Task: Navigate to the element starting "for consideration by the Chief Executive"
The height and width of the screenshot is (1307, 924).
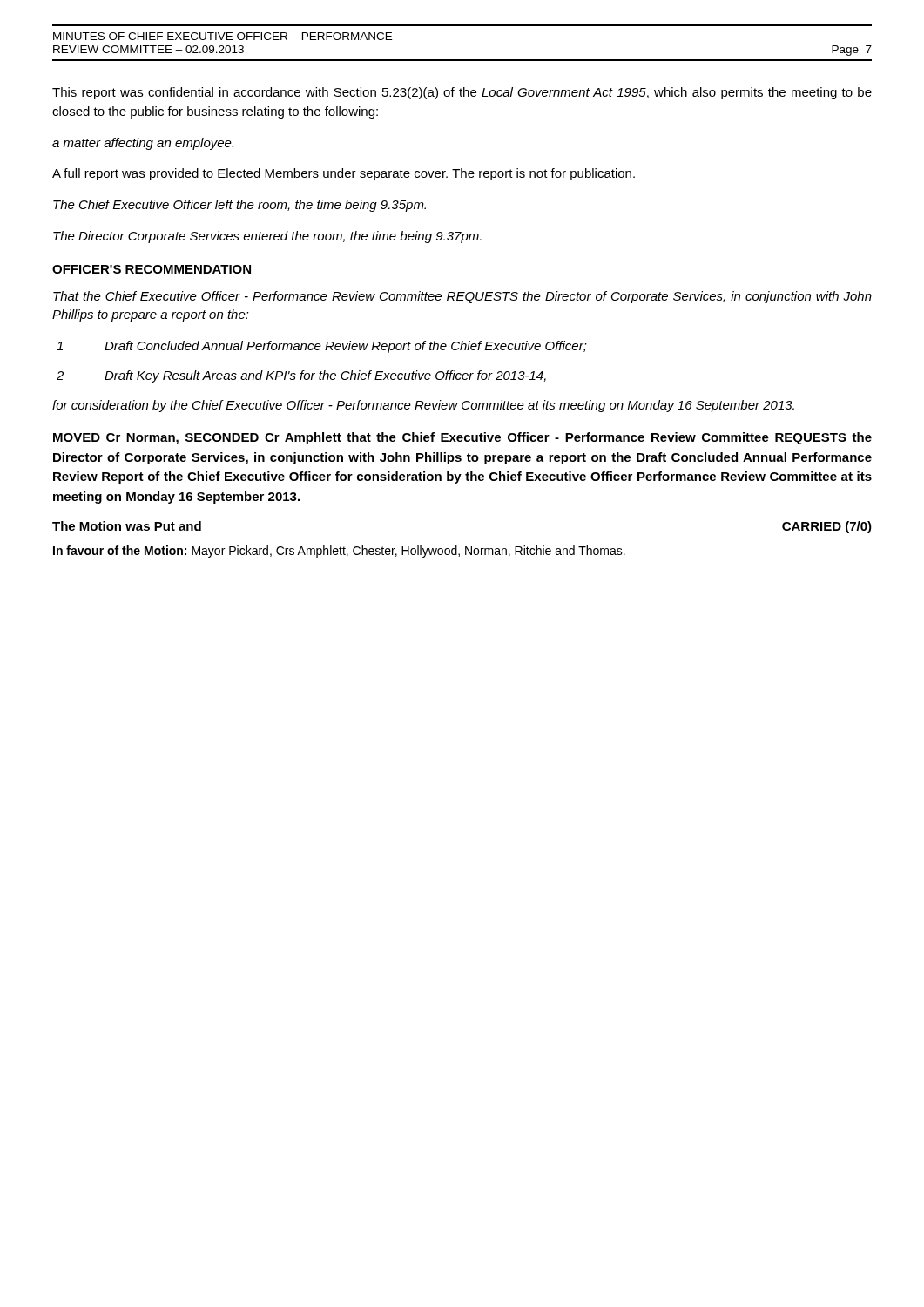Action: click(x=424, y=404)
